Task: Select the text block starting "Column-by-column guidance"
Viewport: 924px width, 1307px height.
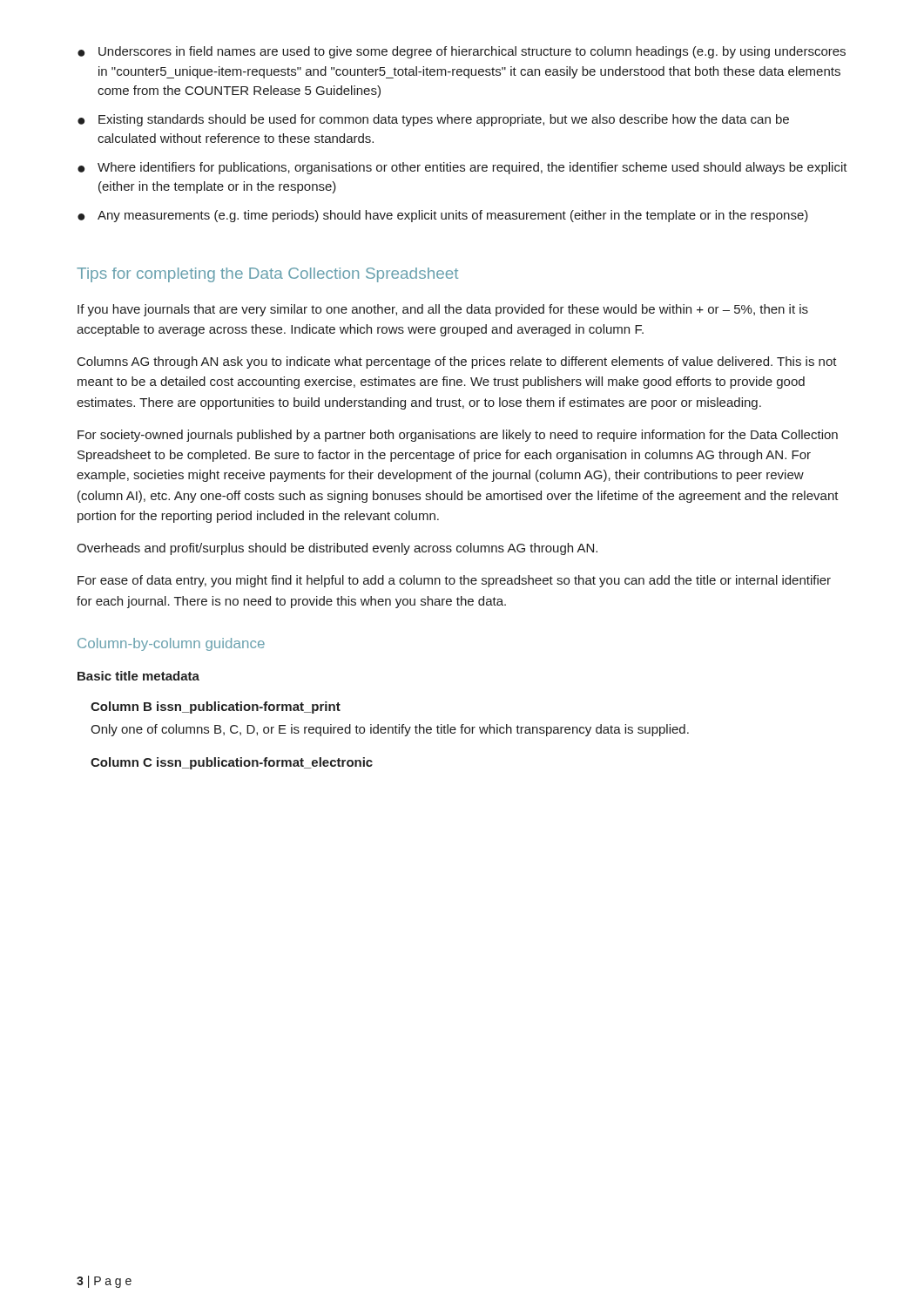Action: [171, 643]
